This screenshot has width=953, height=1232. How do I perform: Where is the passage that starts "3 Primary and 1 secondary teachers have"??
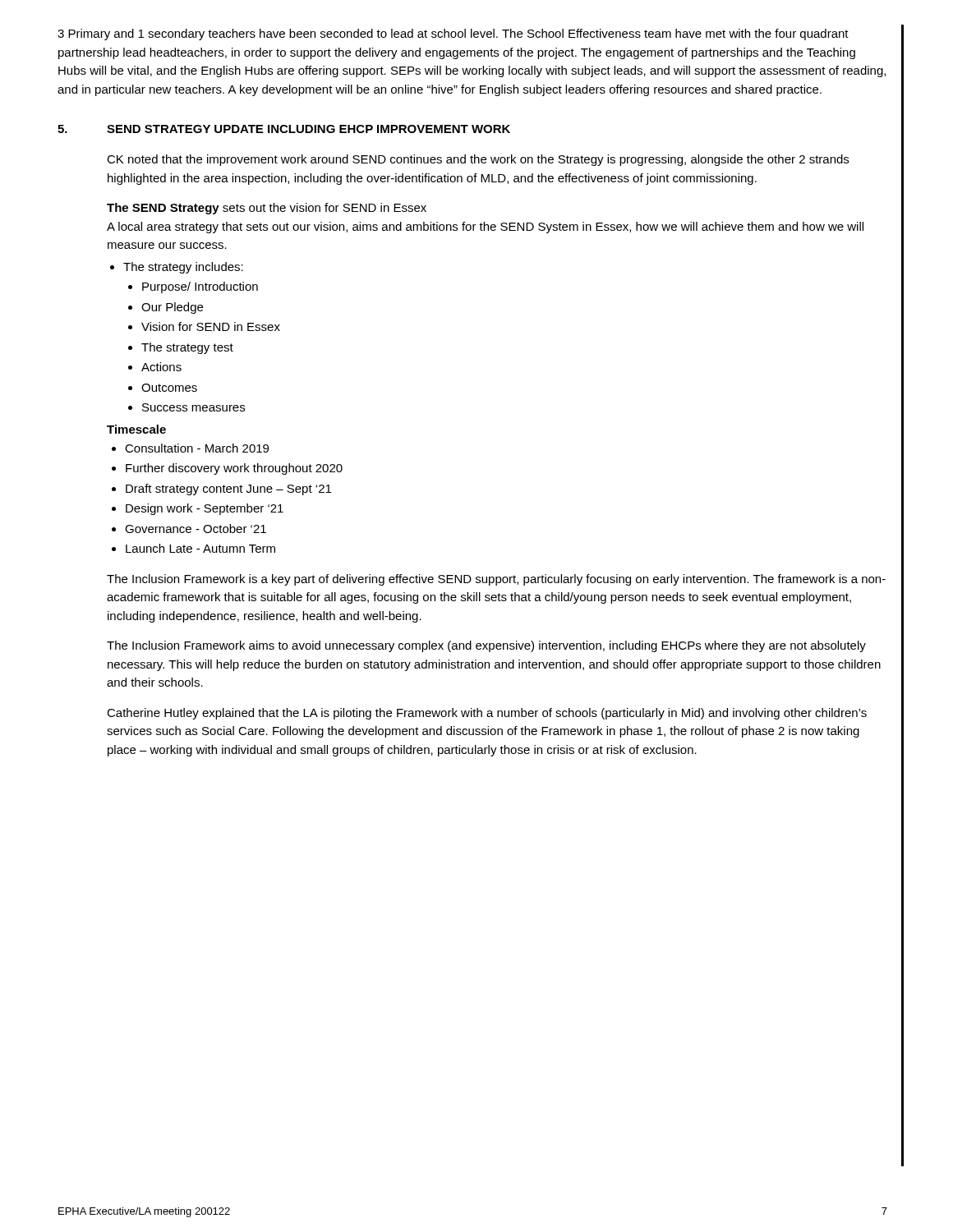(472, 61)
